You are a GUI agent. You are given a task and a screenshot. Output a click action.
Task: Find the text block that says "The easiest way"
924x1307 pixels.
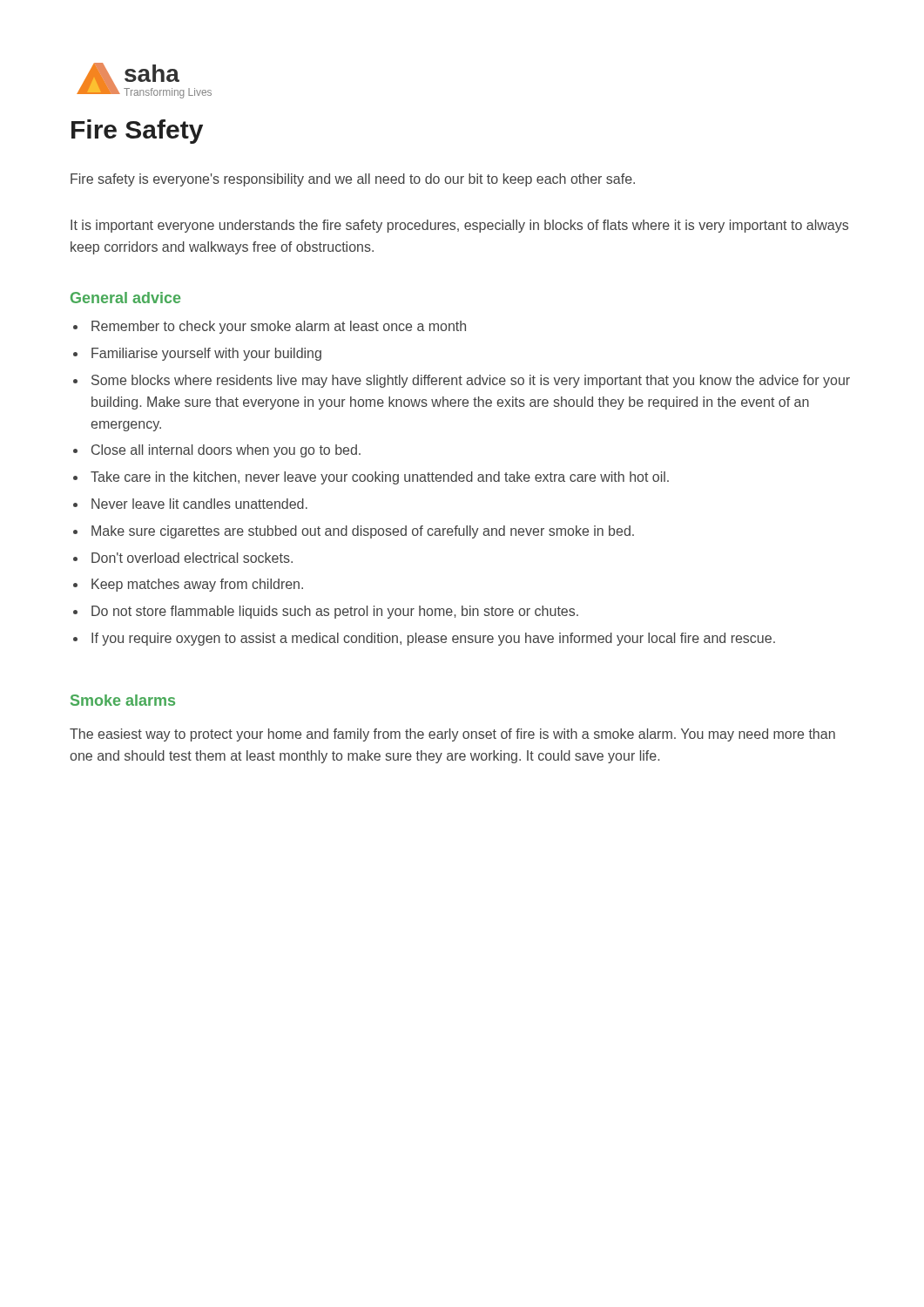[462, 745]
